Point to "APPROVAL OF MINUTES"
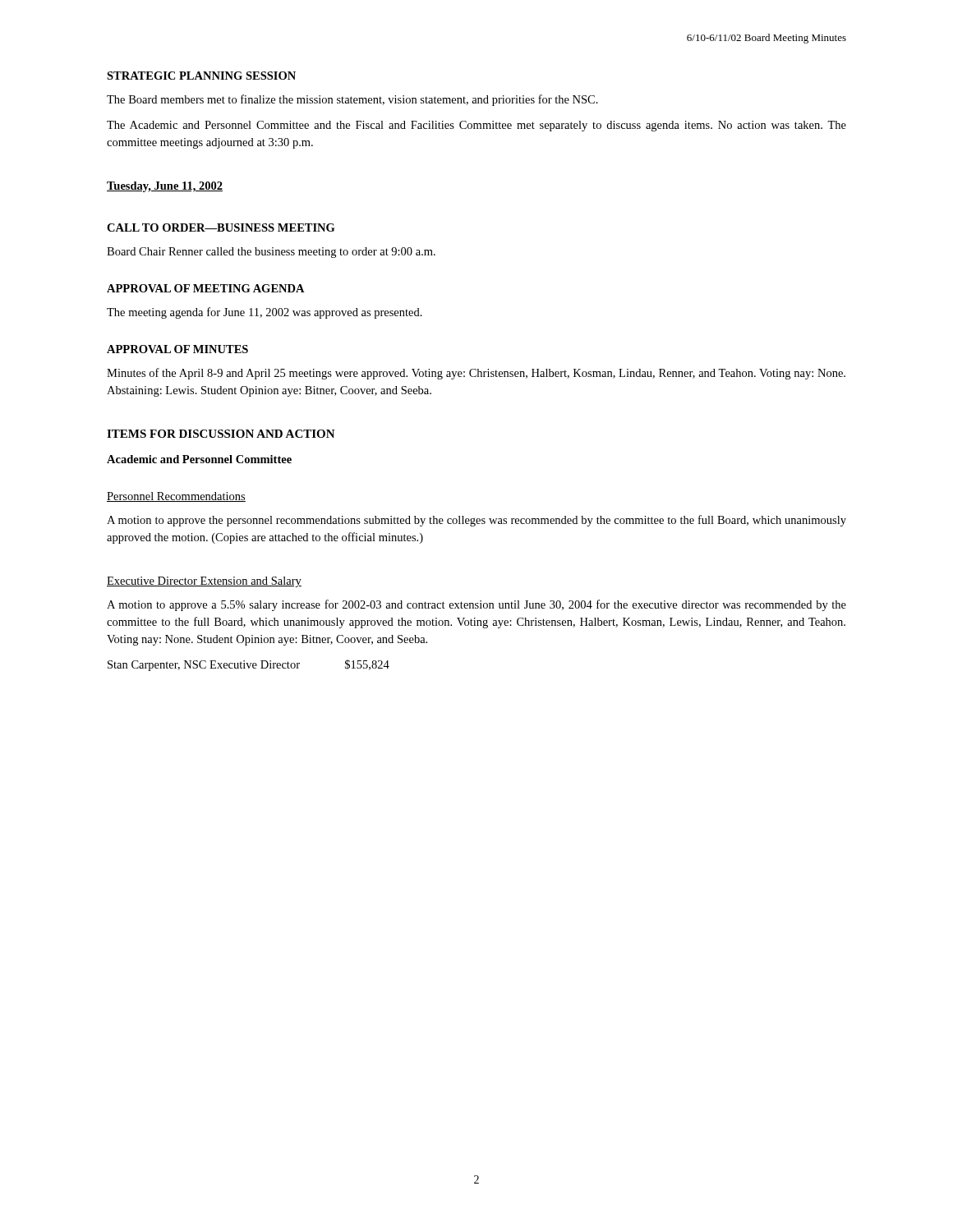 [178, 349]
